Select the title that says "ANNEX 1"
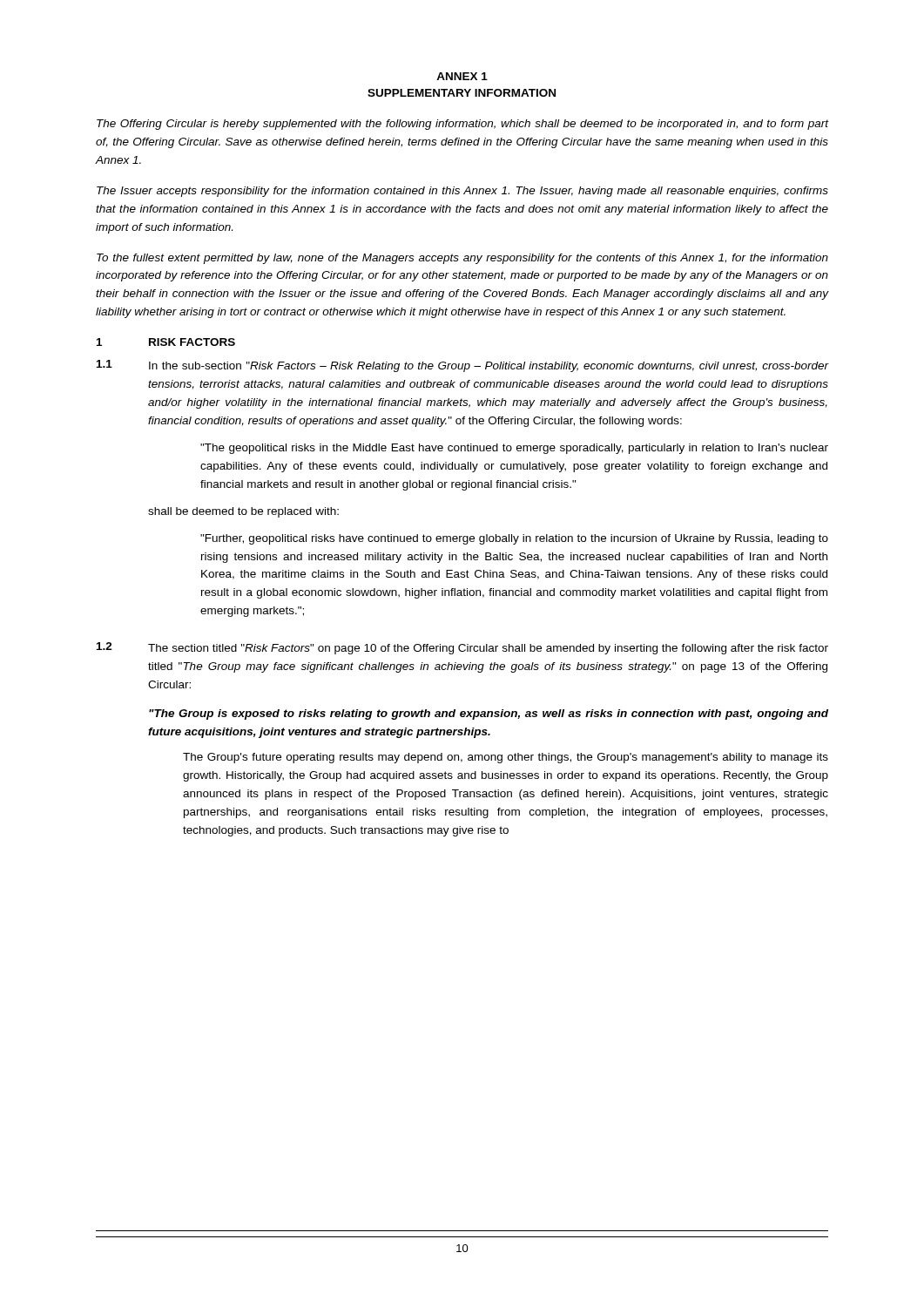Image resolution: width=924 pixels, height=1307 pixels. pos(462,76)
